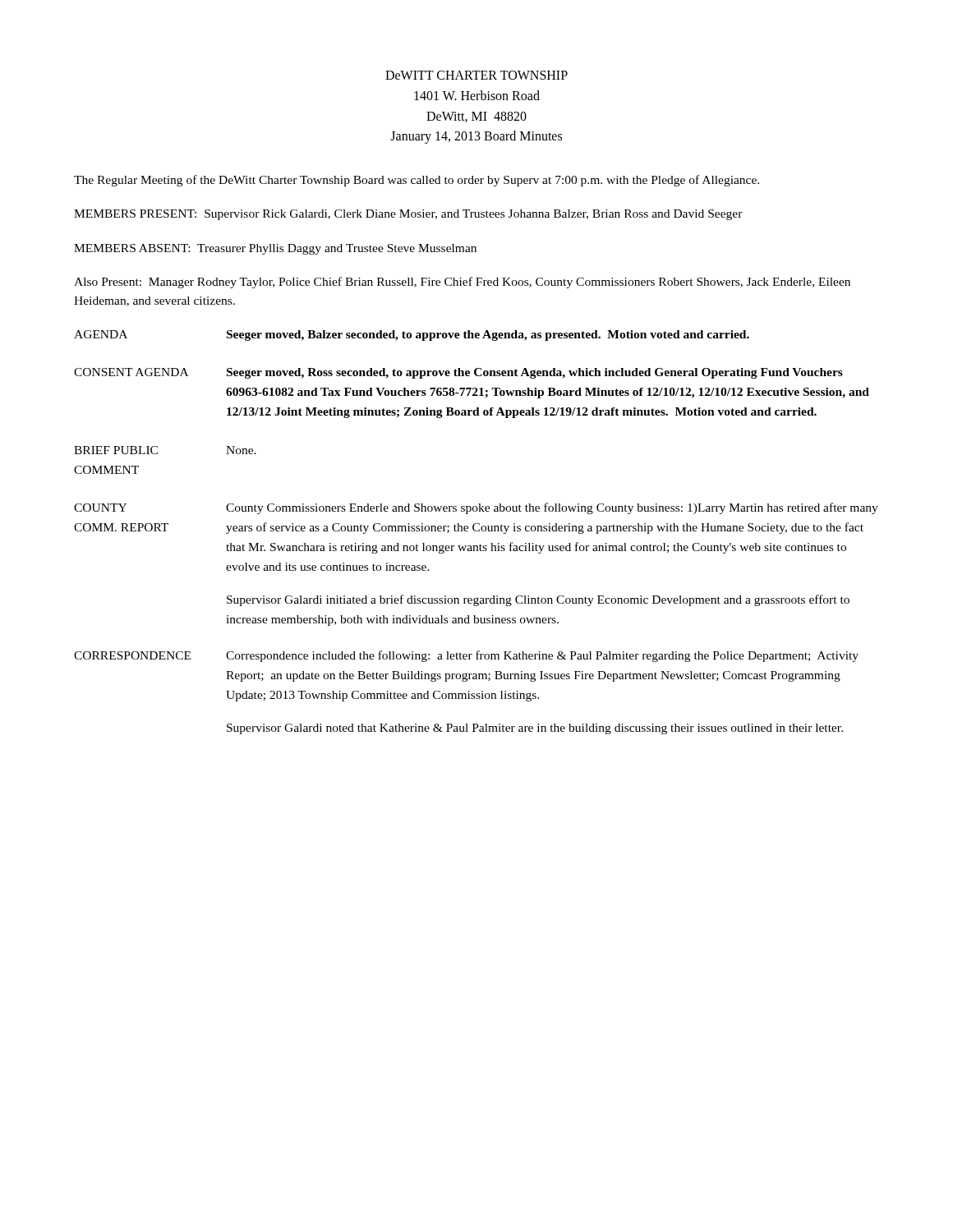Click on the region starting "MEMBERS PRESENT: Supervisor Rick Galardi, Clerk Diane Mosier,"
Image resolution: width=953 pixels, height=1232 pixels.
click(x=408, y=214)
